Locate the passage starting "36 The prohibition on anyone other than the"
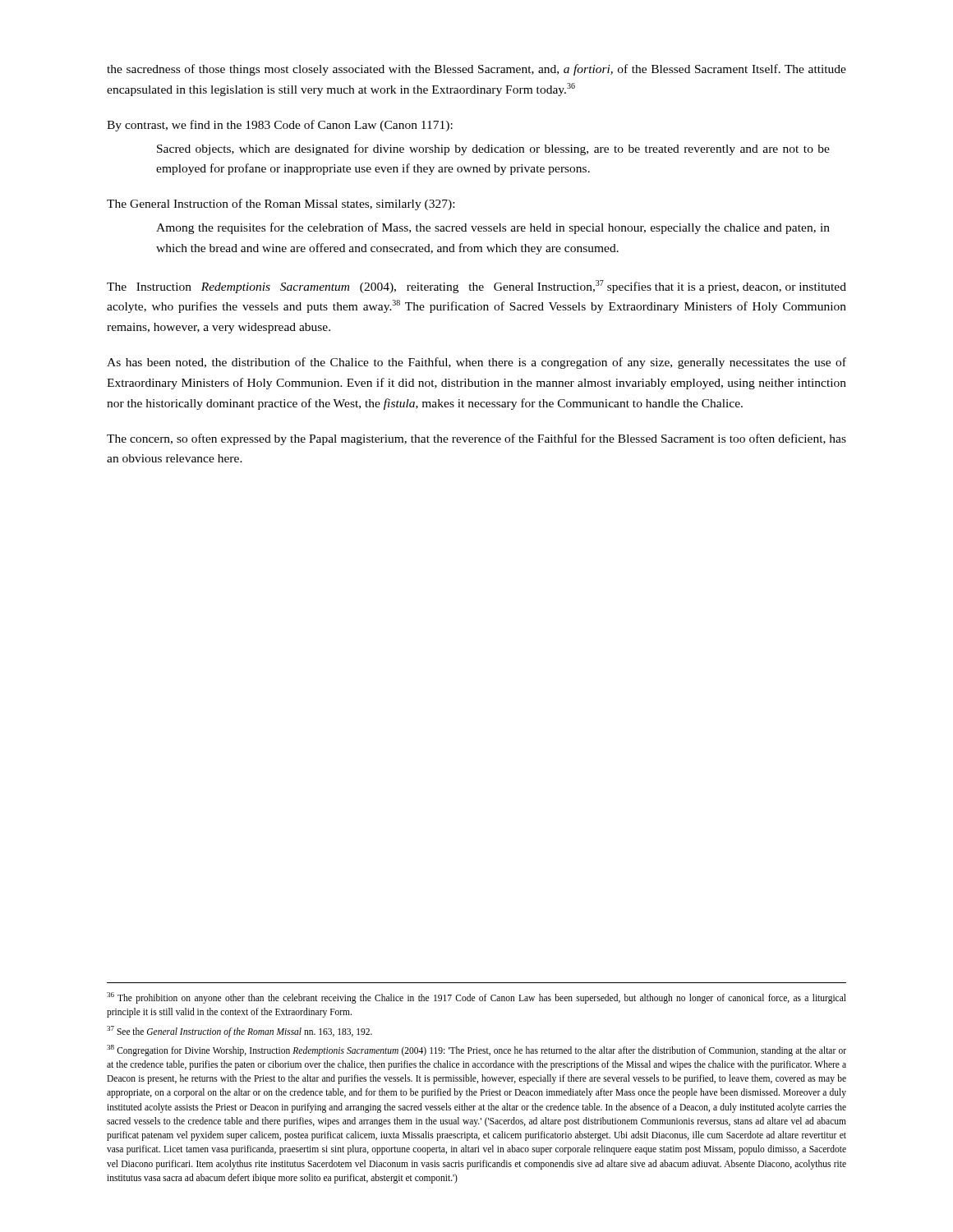The height and width of the screenshot is (1232, 953). tap(476, 1004)
